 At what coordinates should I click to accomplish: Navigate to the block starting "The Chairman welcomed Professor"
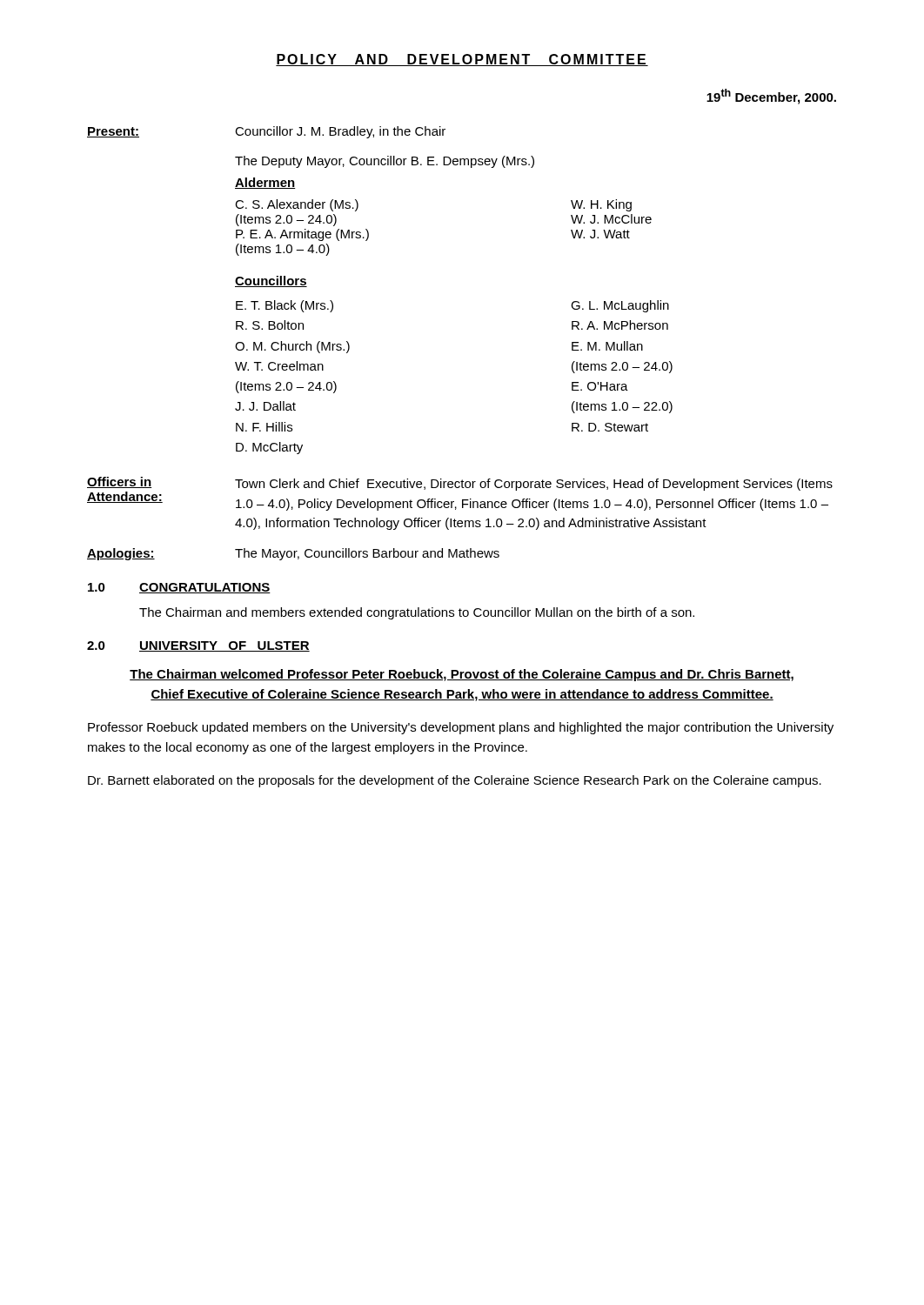462,684
